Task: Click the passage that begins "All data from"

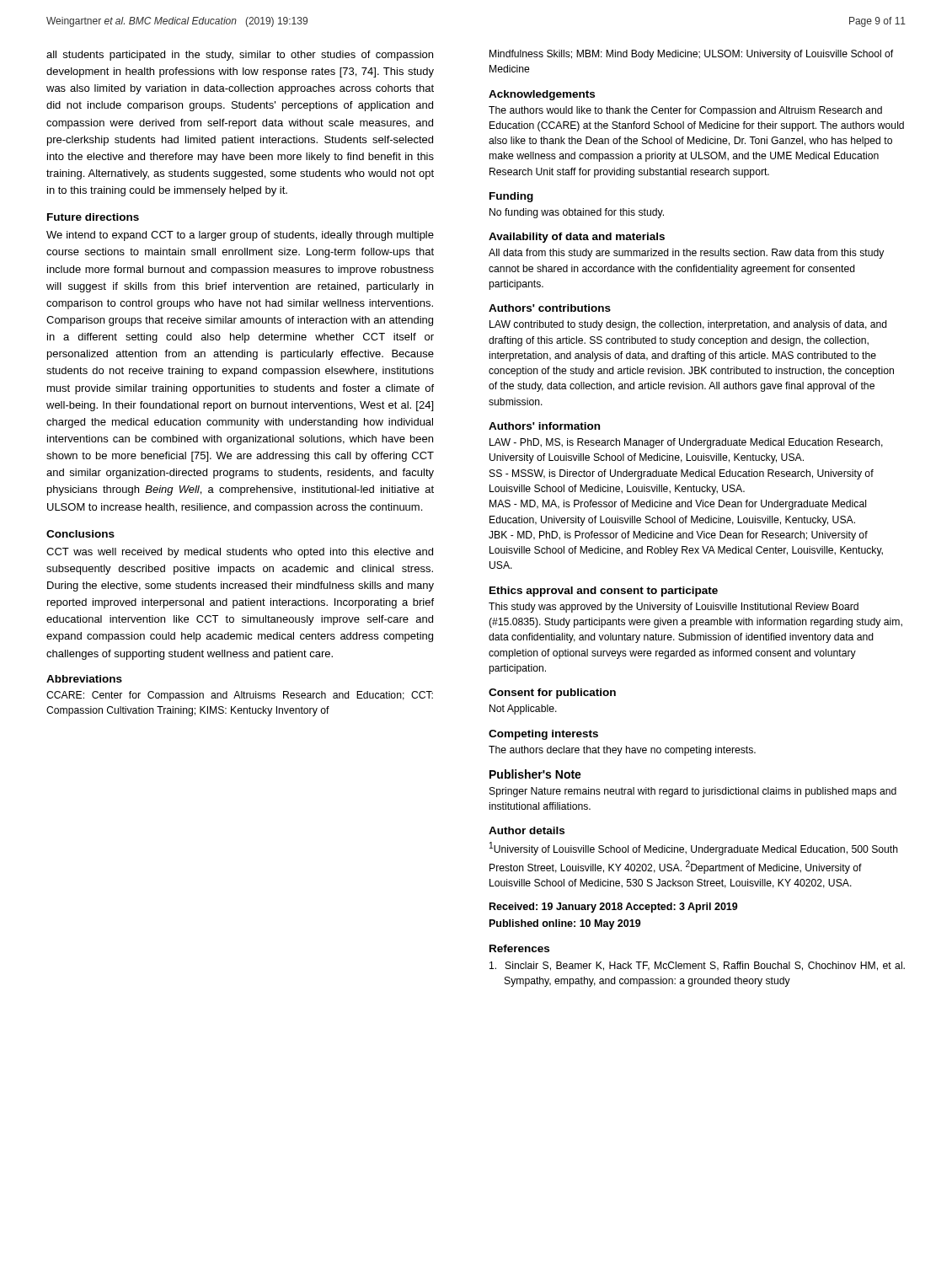Action: [697, 269]
